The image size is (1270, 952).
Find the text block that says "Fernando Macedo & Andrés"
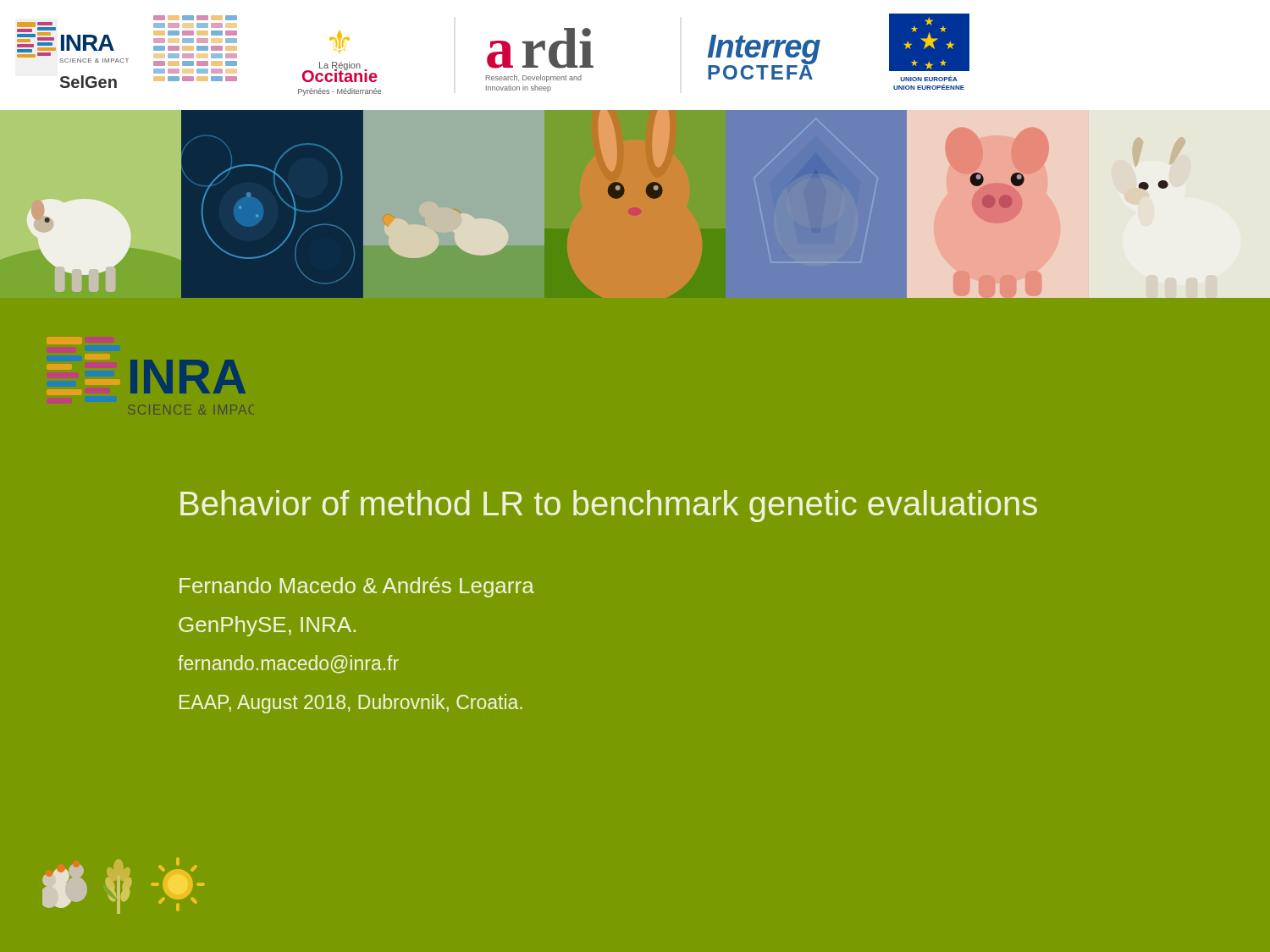(x=357, y=587)
